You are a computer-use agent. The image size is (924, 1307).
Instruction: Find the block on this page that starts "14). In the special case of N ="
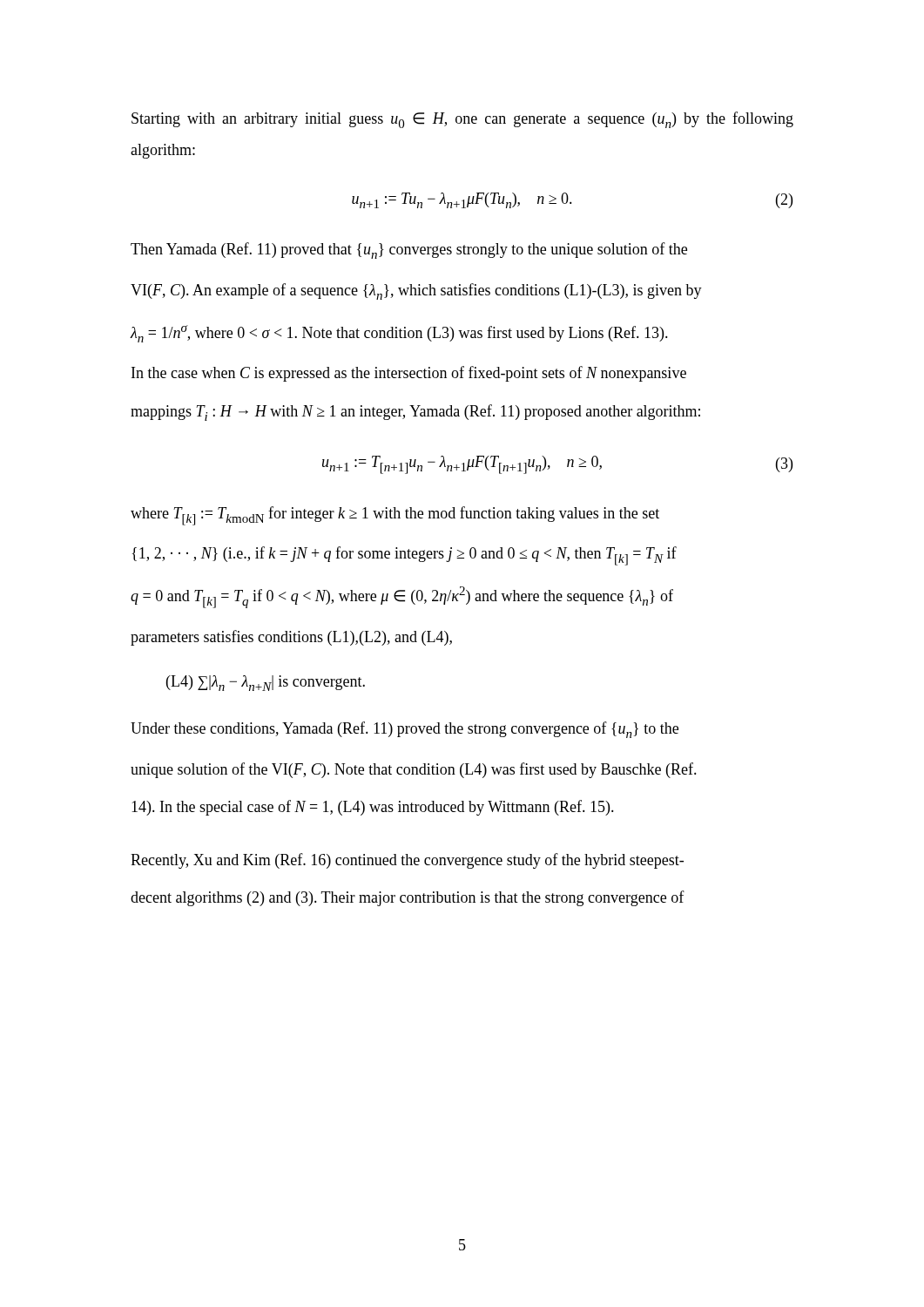(373, 807)
